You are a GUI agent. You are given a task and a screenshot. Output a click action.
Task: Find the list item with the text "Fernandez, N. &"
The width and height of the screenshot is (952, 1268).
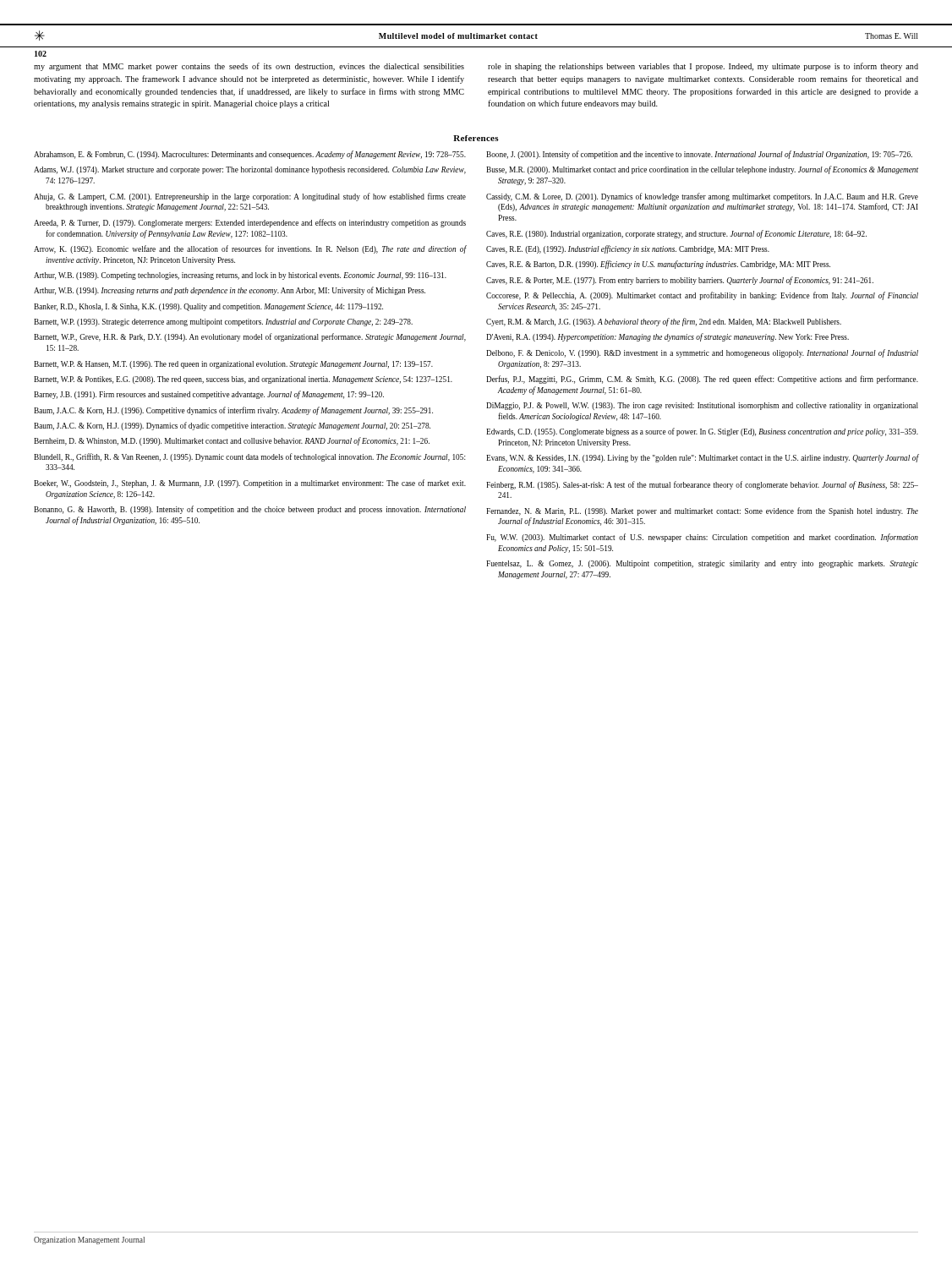click(x=702, y=517)
